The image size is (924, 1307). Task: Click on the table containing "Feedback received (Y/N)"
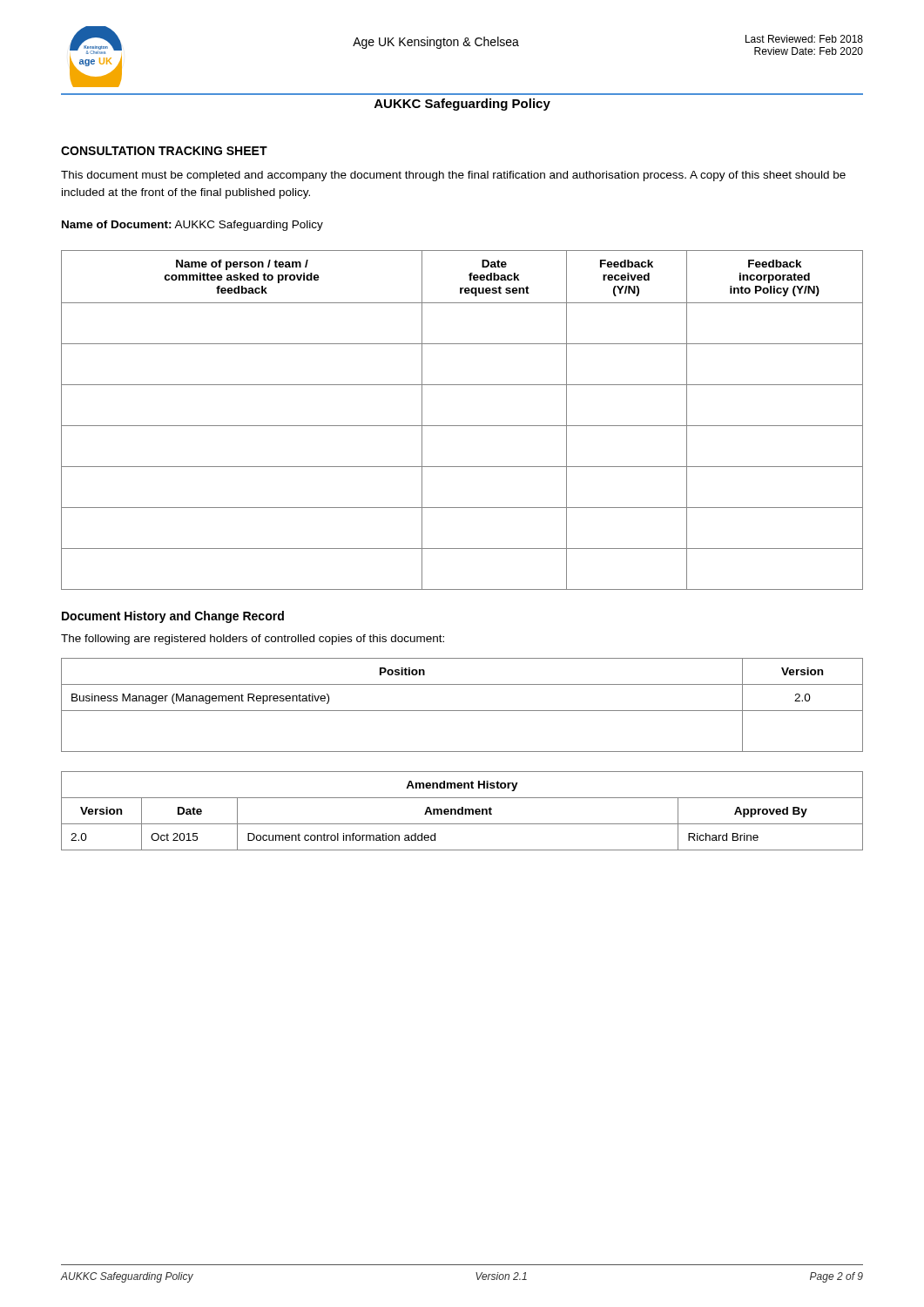(462, 420)
